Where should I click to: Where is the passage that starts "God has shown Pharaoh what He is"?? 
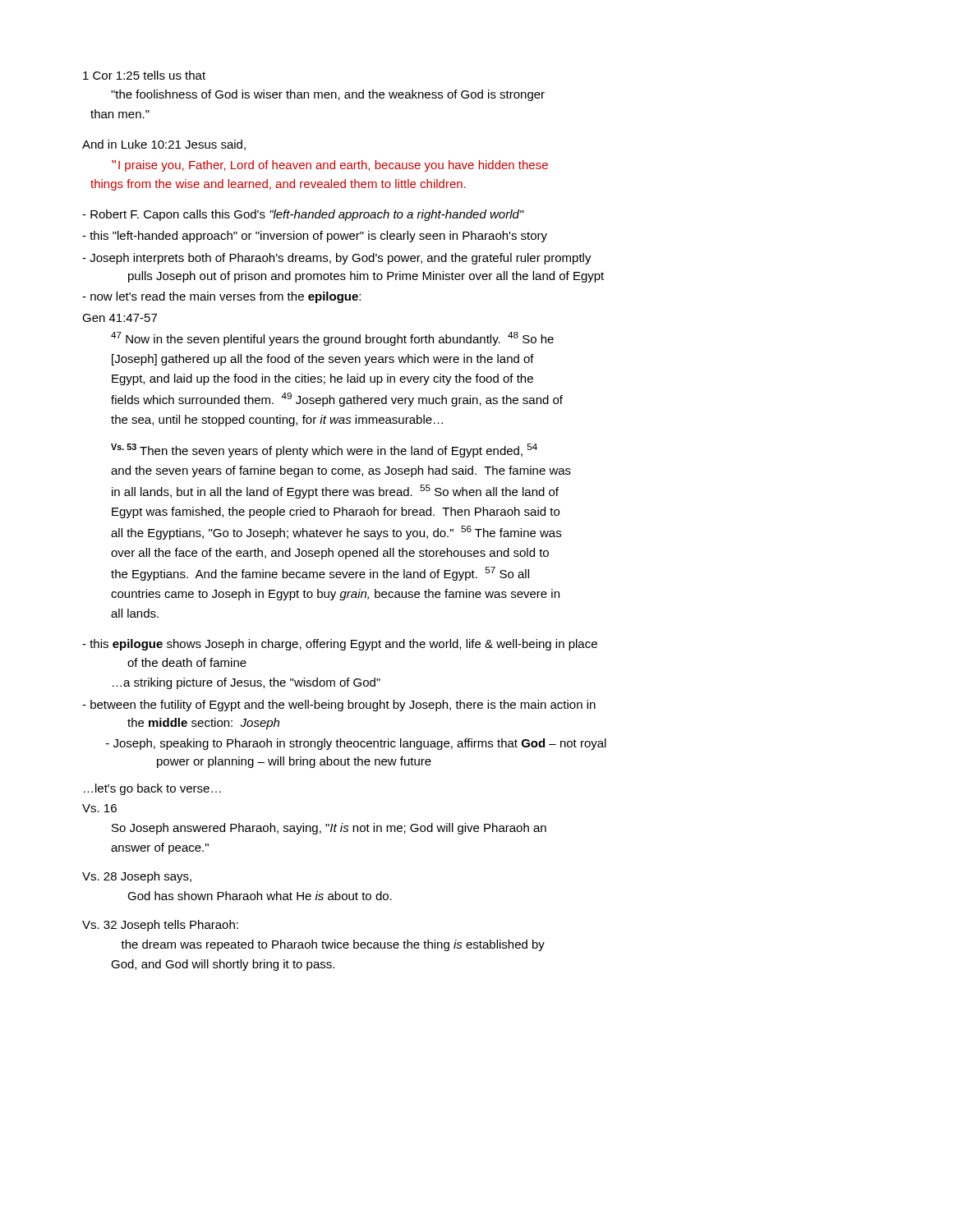tap(260, 896)
